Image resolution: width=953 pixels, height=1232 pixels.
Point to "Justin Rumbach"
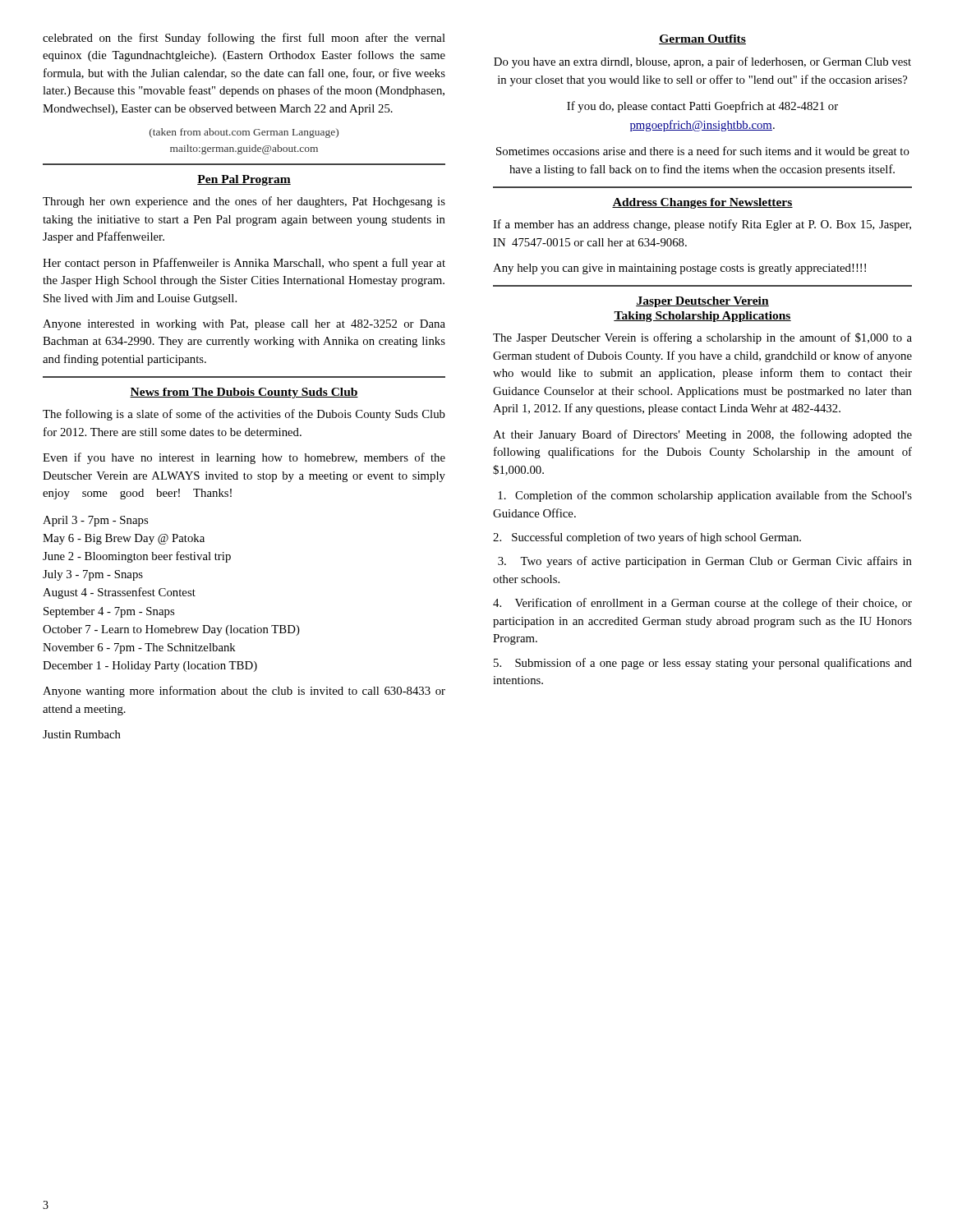(x=82, y=734)
